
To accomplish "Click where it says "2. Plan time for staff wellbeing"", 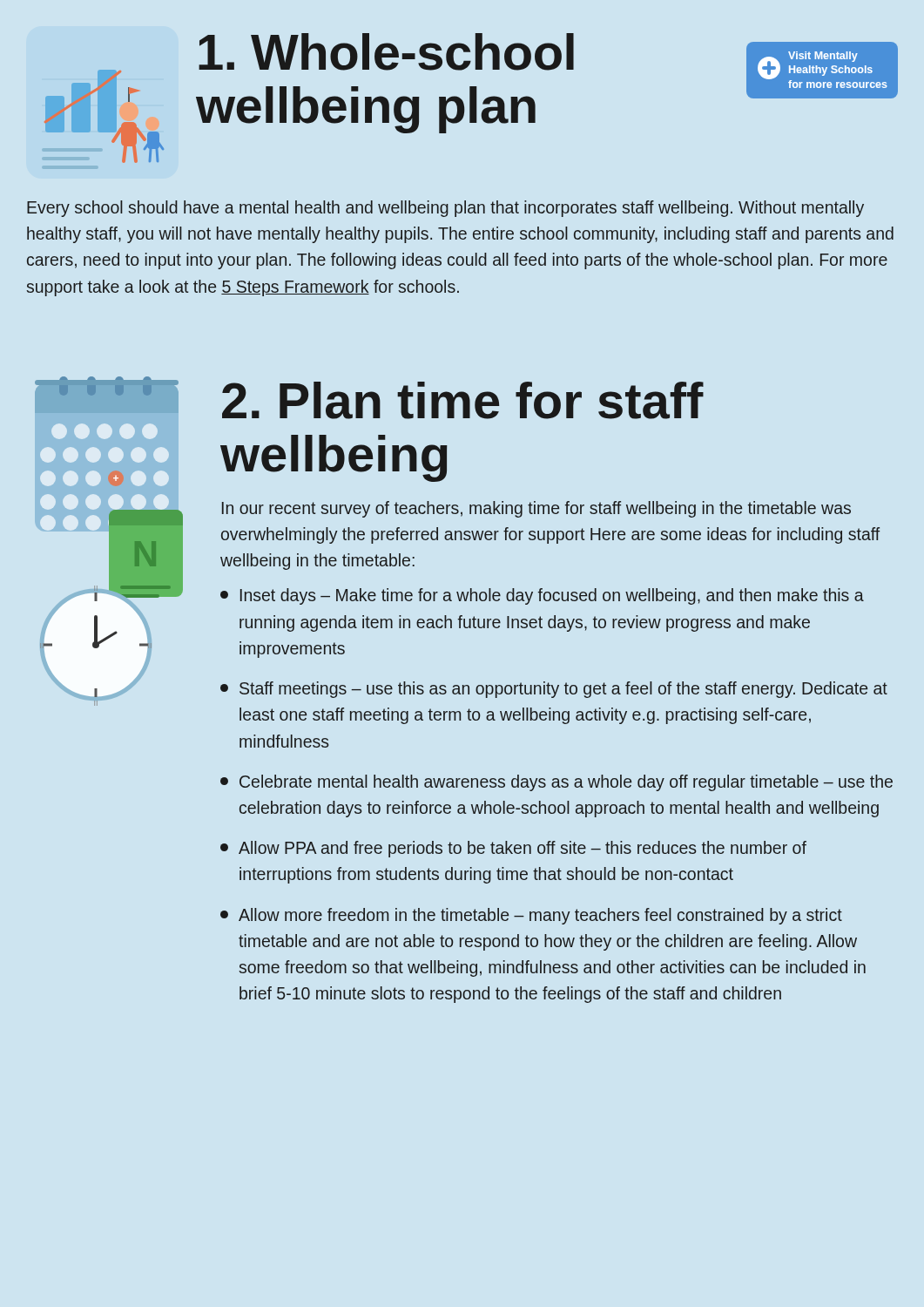I will coord(559,428).
